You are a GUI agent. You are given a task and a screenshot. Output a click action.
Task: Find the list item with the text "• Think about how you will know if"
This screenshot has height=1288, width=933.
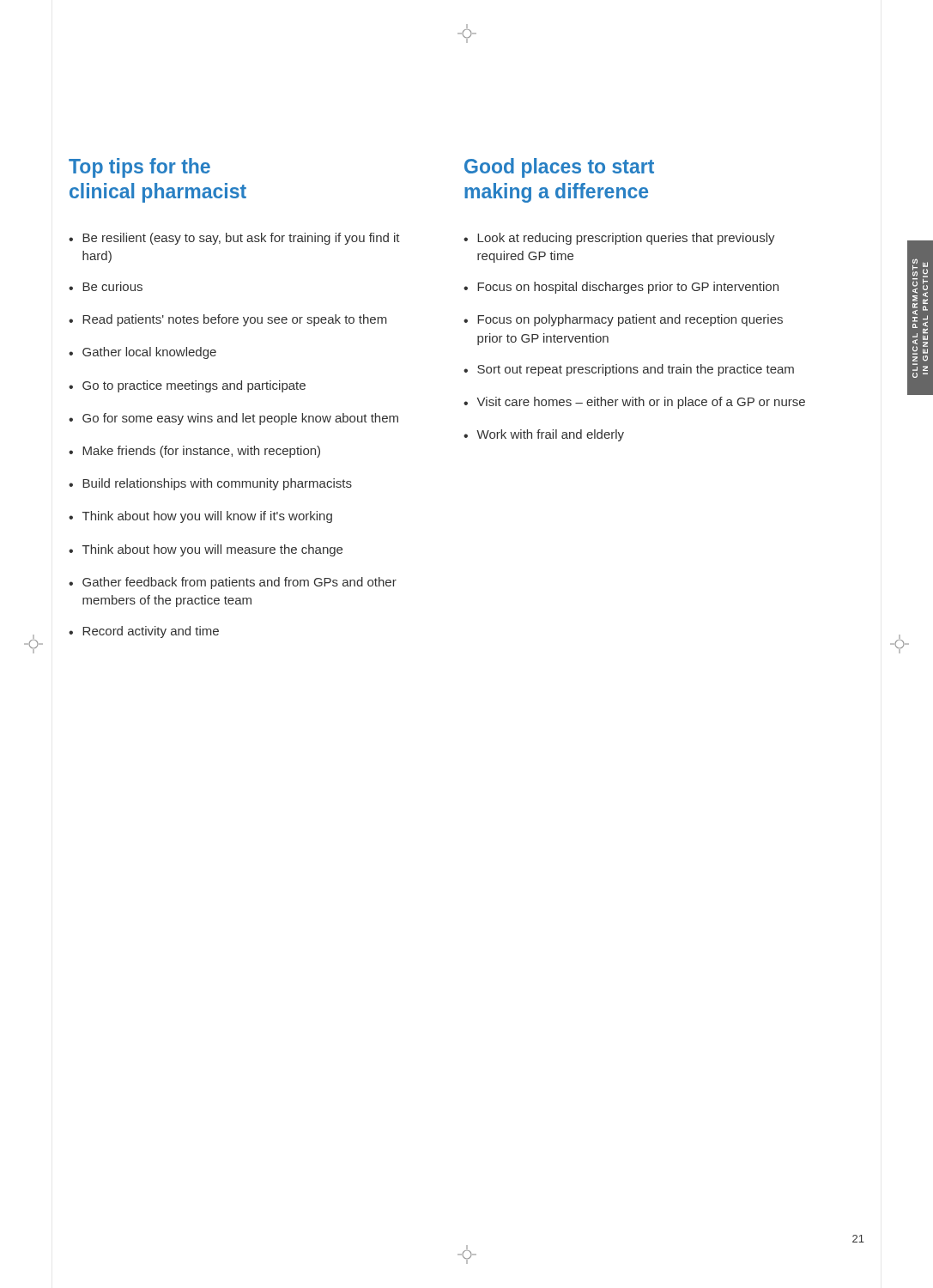(201, 517)
